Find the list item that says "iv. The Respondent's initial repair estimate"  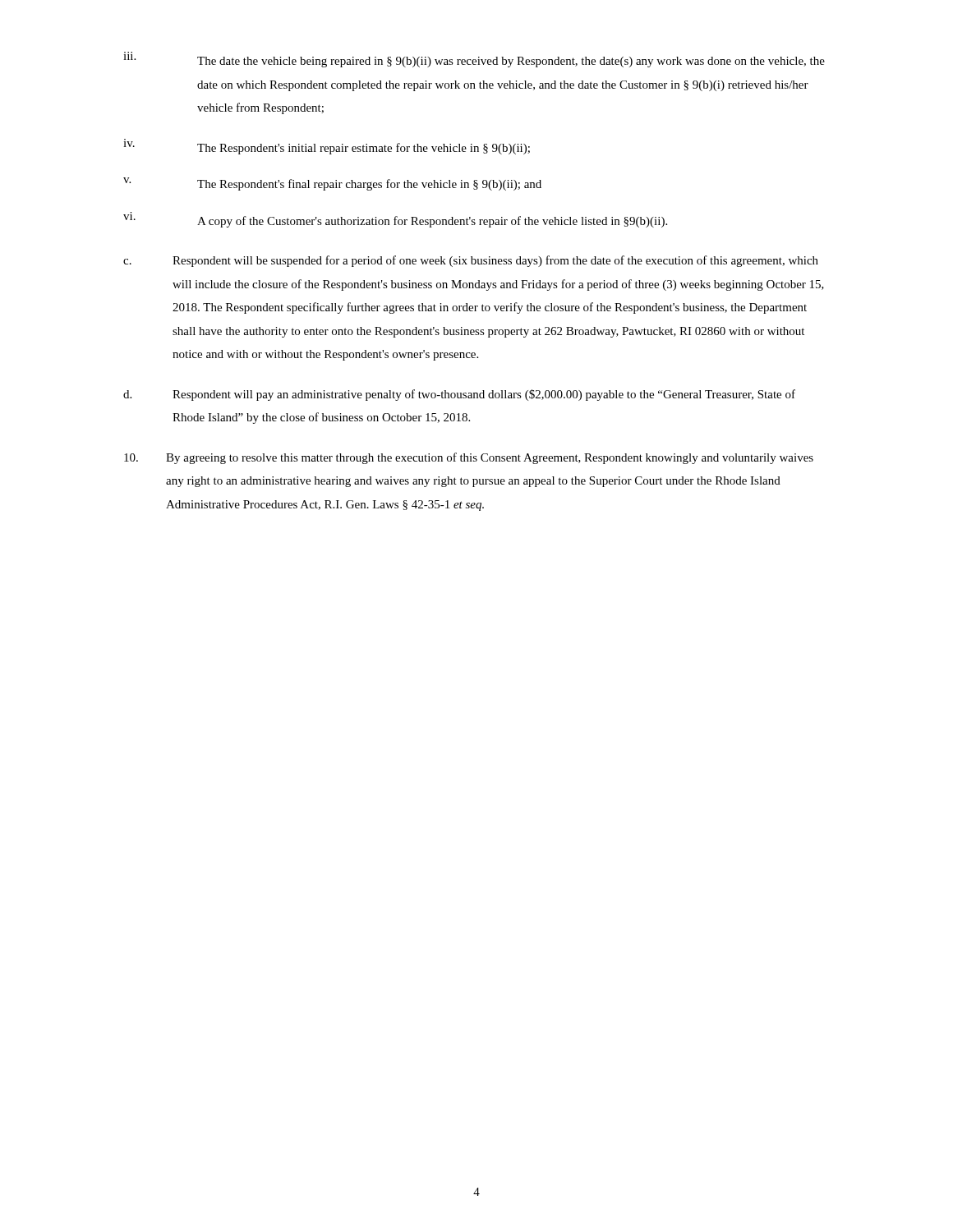pyautogui.click(x=476, y=148)
